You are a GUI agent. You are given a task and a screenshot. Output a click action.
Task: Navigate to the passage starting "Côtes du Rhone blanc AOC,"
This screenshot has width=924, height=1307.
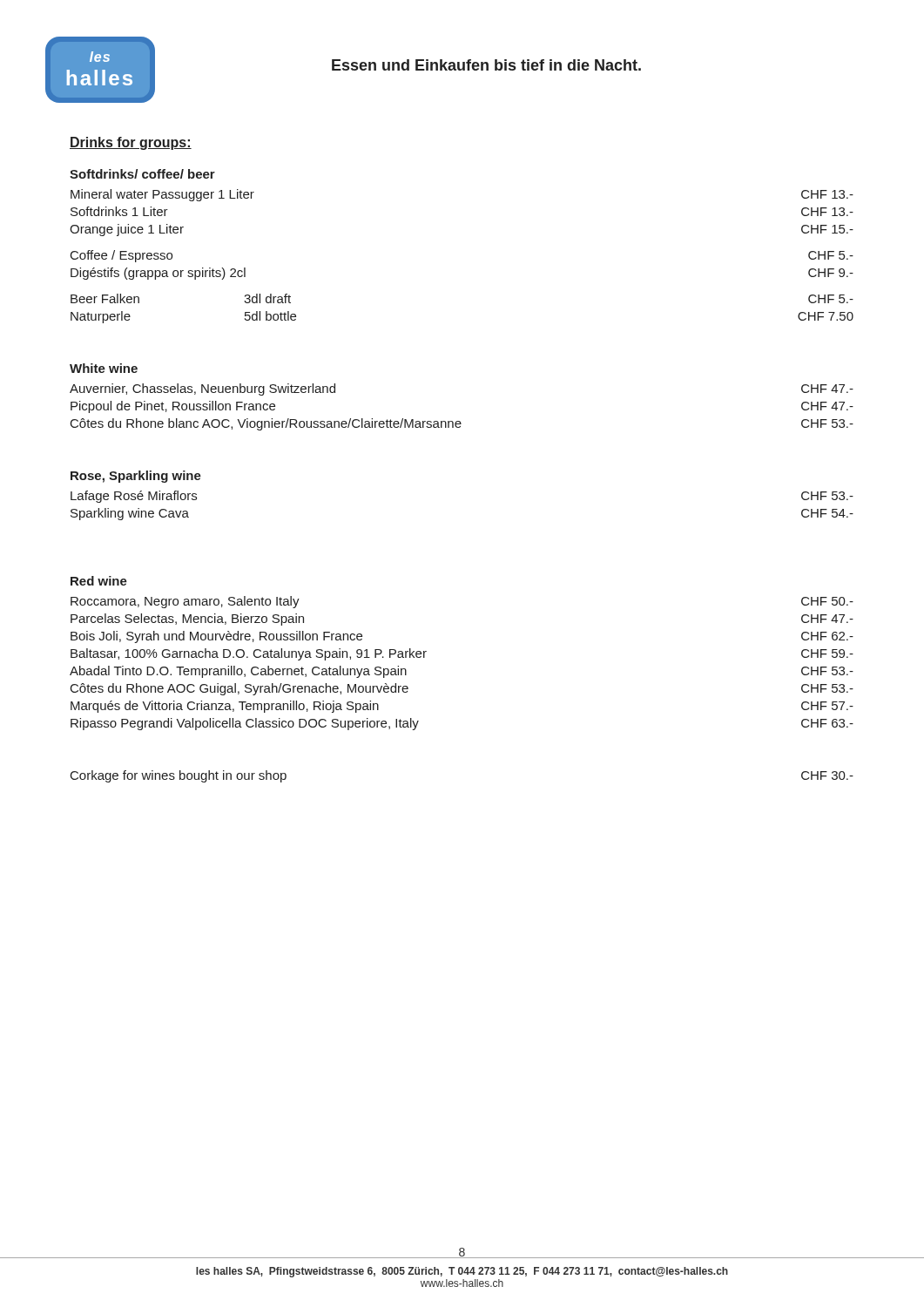point(462,423)
